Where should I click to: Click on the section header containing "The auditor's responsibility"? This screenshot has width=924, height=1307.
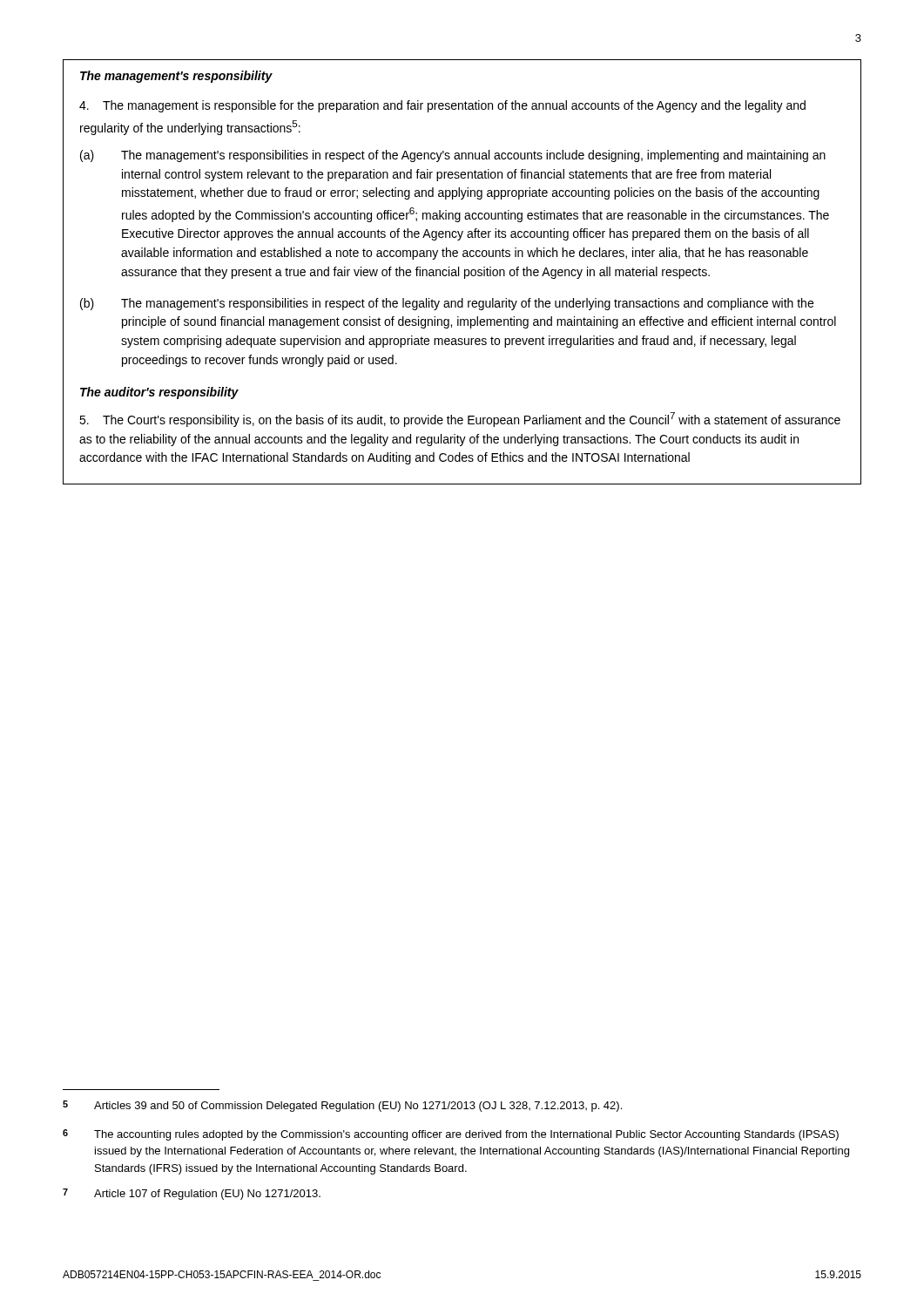159,392
